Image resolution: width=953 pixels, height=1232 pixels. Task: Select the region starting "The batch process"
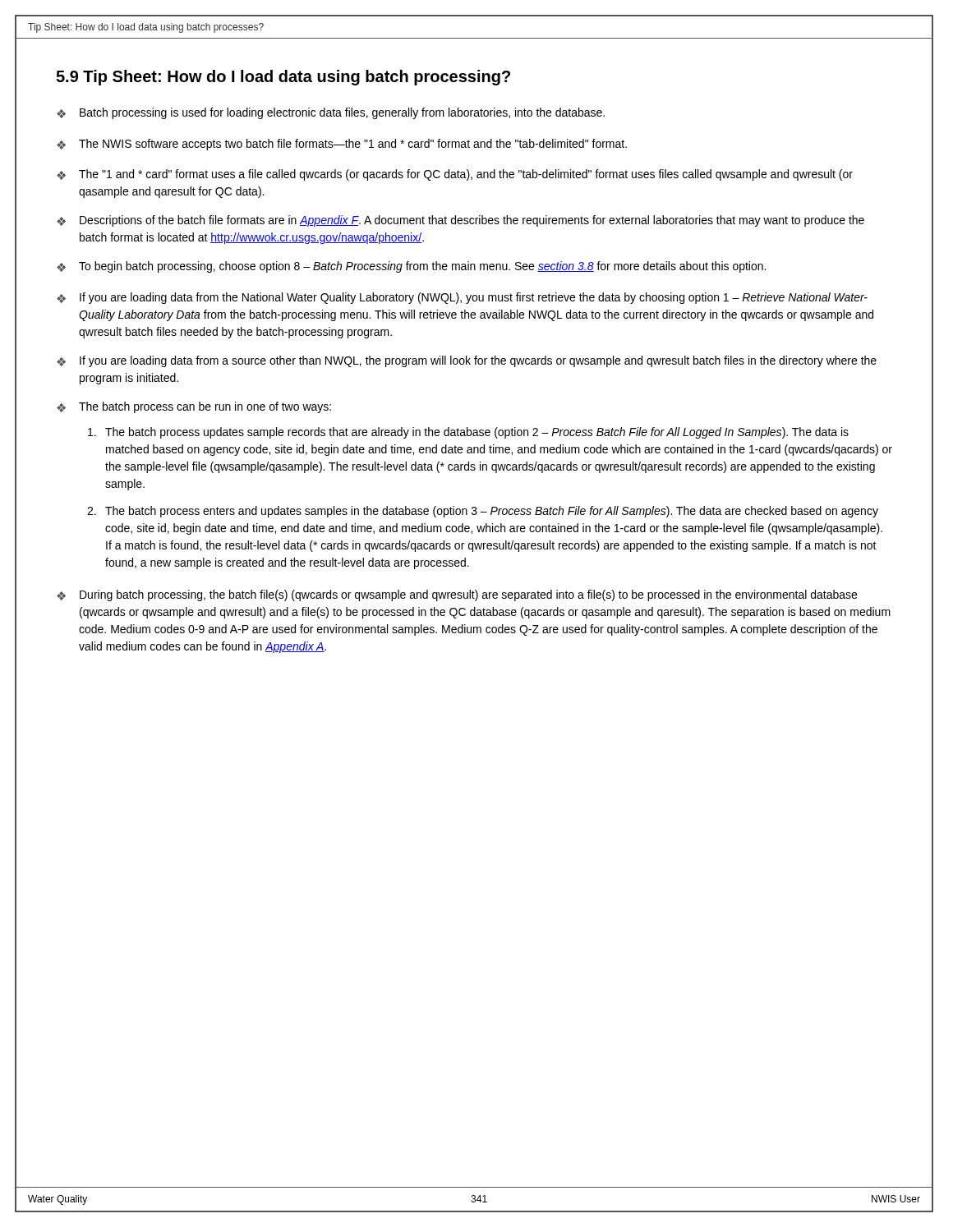[490, 458]
